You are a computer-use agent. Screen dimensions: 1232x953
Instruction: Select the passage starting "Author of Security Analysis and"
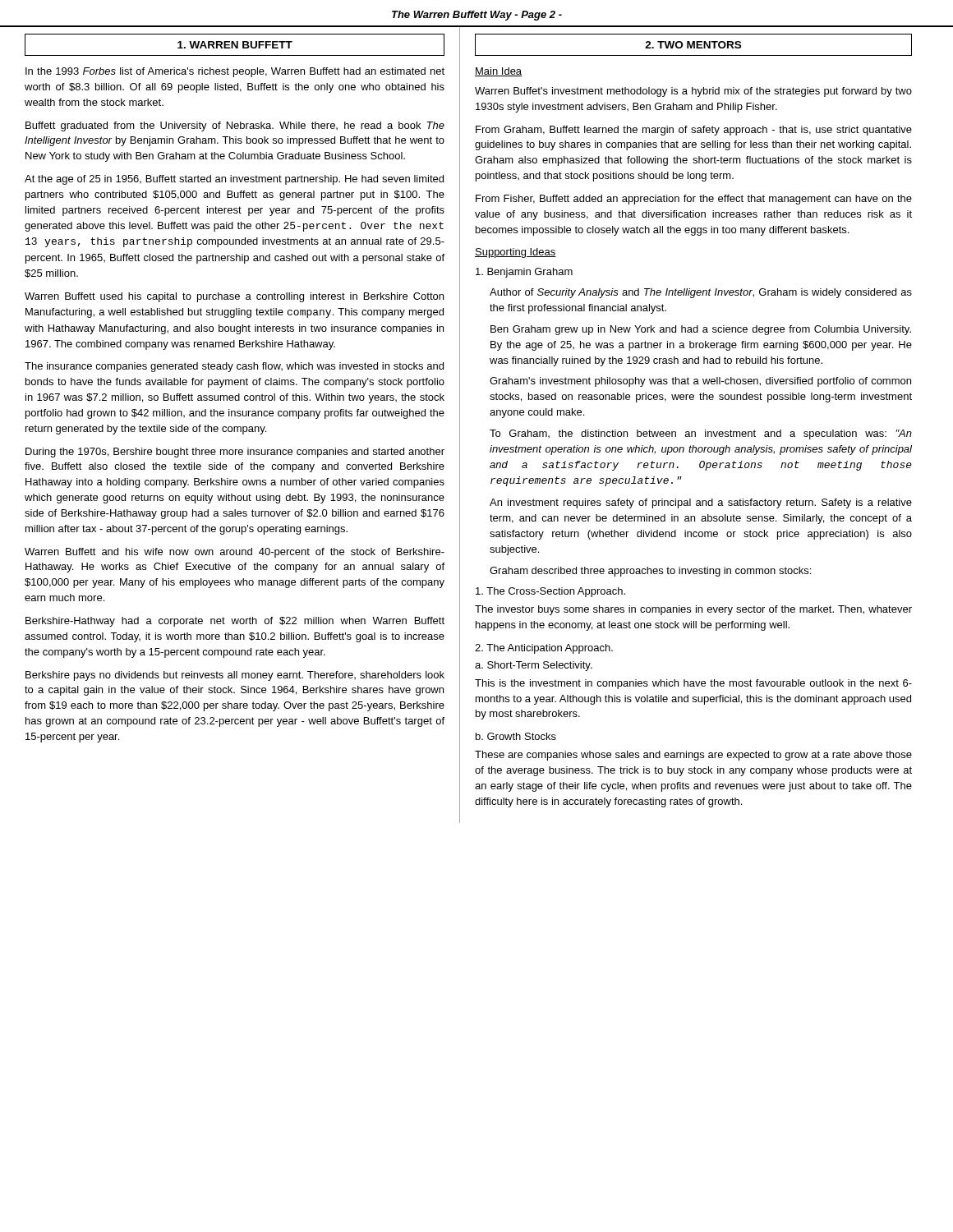coord(701,432)
